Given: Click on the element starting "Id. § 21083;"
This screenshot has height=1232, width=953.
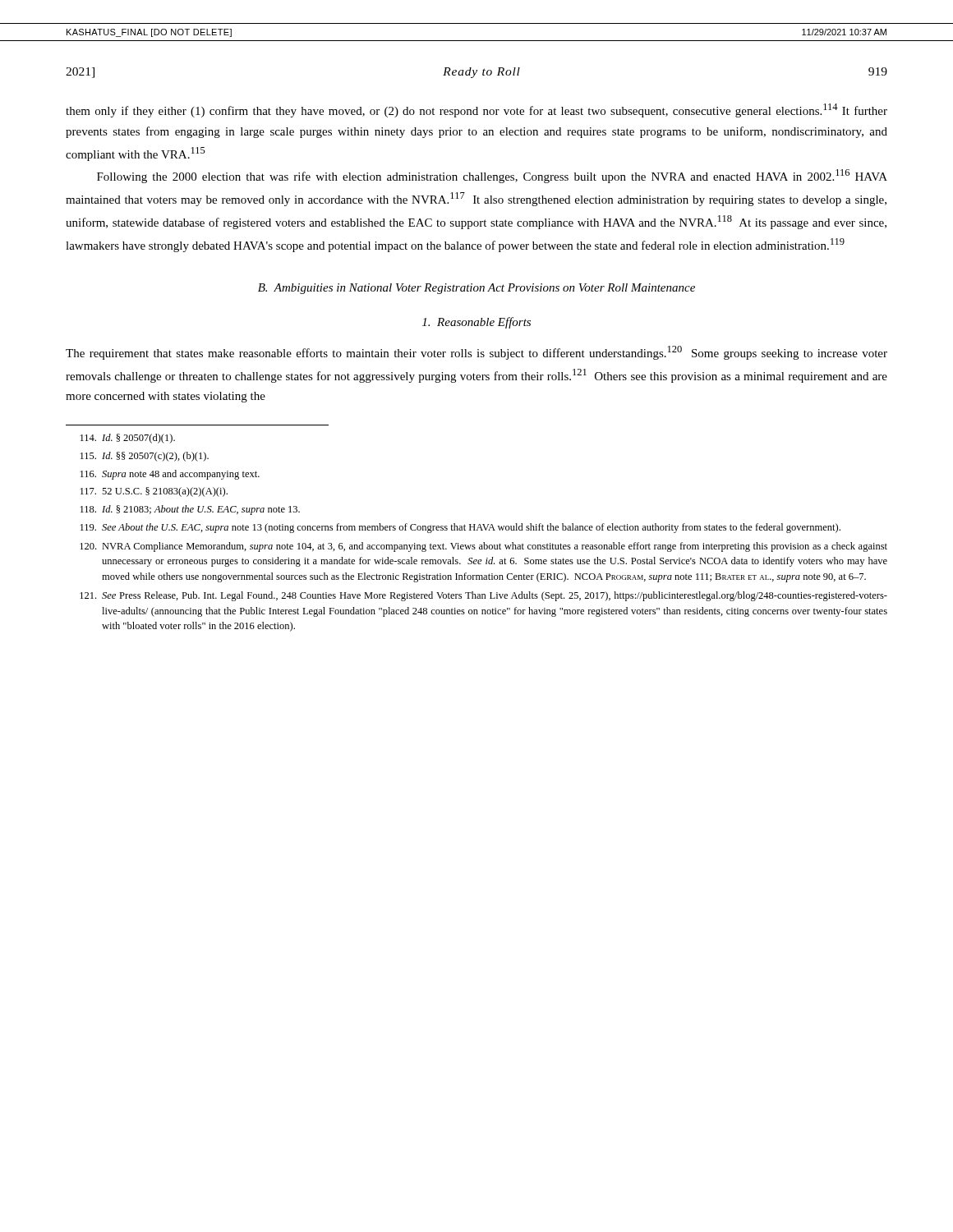Looking at the screenshot, I should [190, 510].
